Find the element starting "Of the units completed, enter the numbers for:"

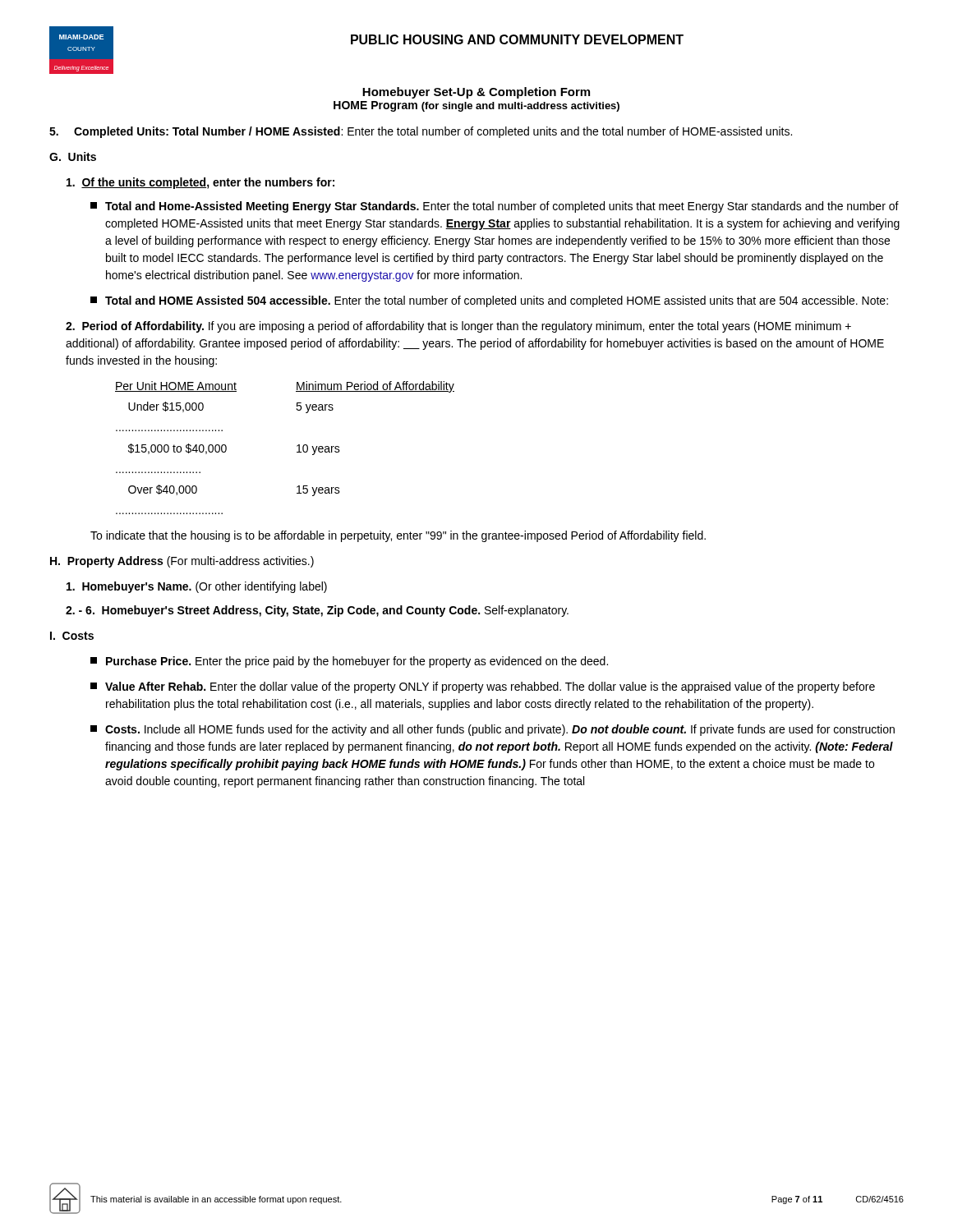tap(201, 182)
